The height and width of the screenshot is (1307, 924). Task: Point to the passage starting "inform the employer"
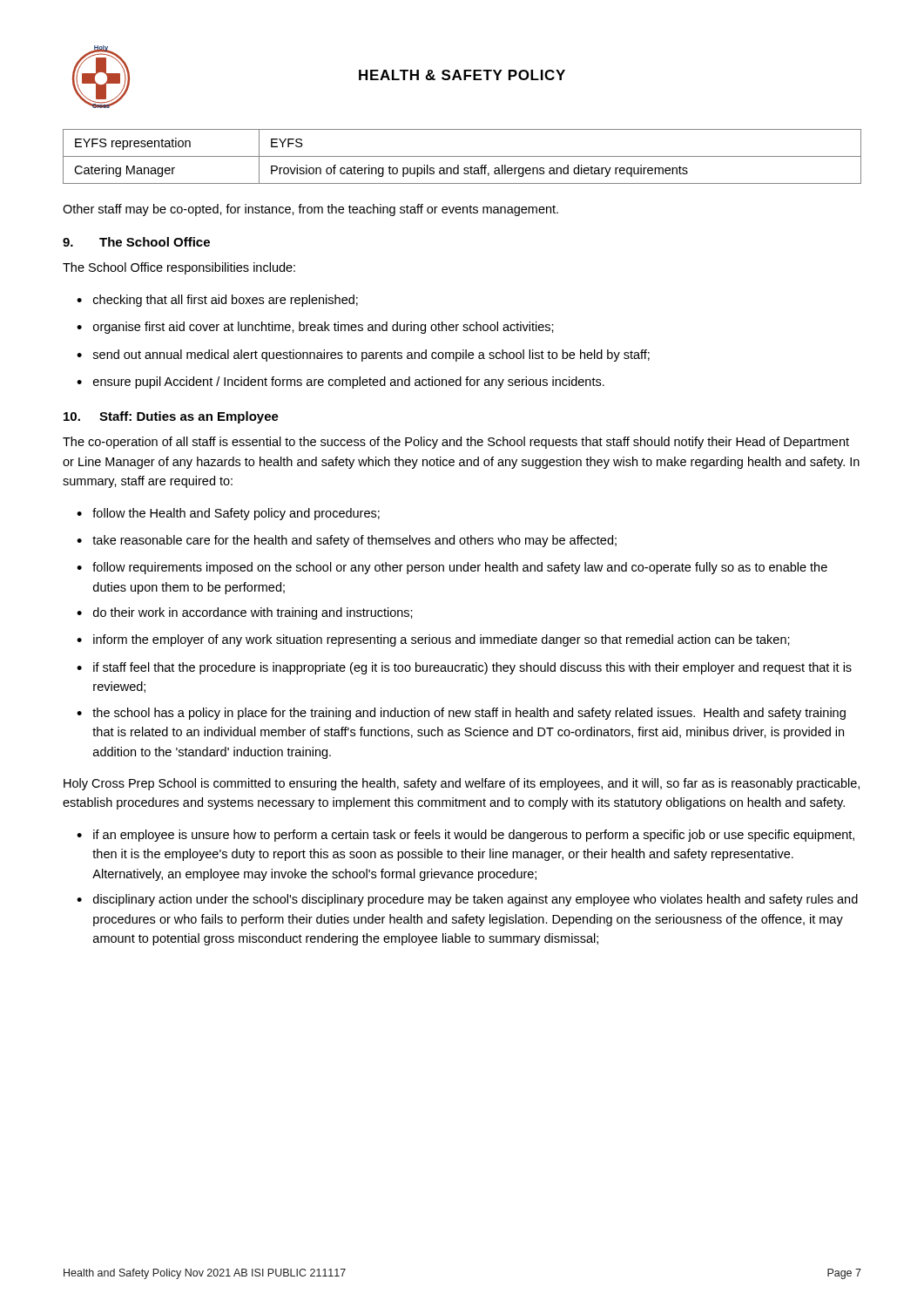coord(441,640)
